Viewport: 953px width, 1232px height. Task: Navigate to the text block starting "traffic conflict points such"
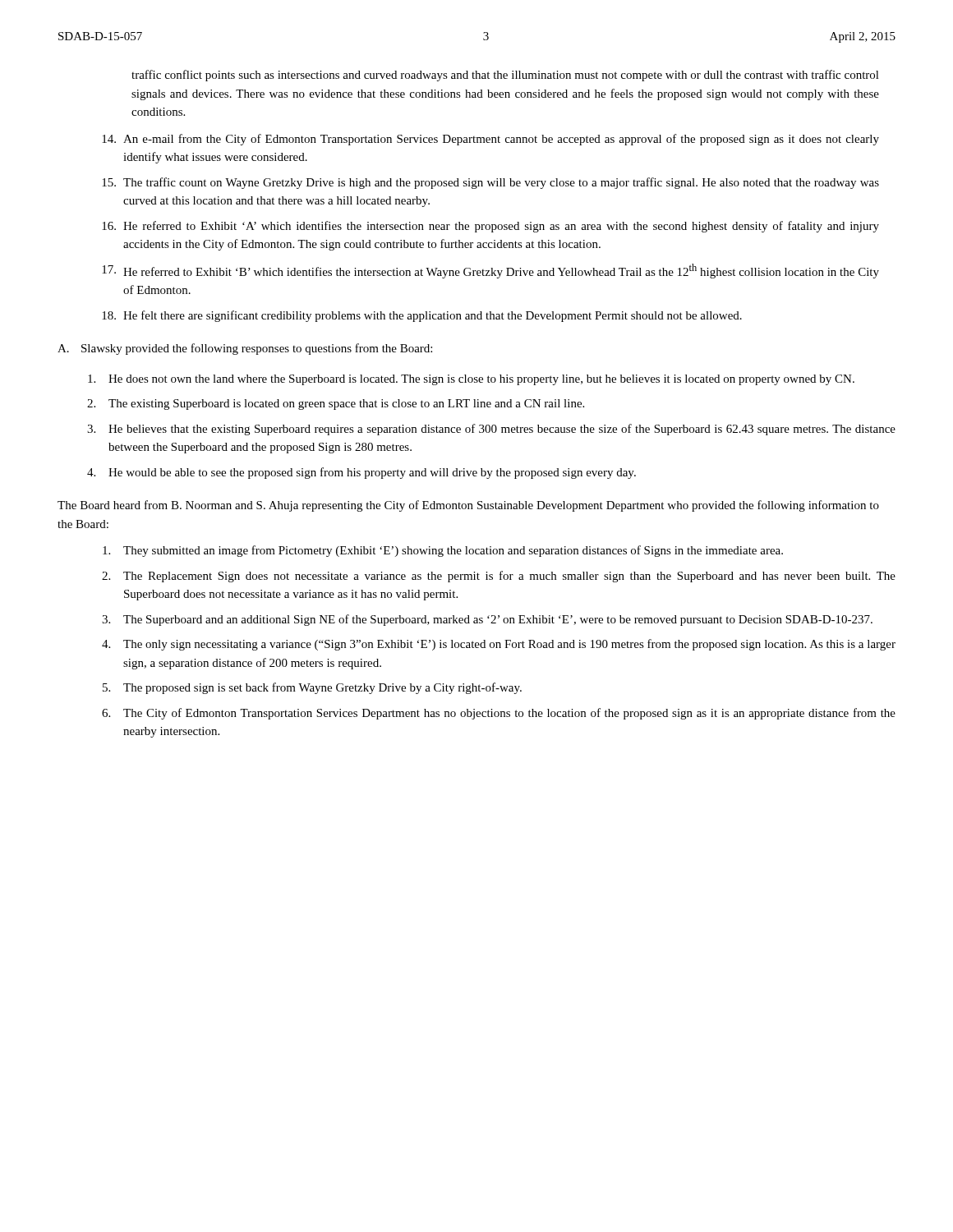click(x=505, y=93)
